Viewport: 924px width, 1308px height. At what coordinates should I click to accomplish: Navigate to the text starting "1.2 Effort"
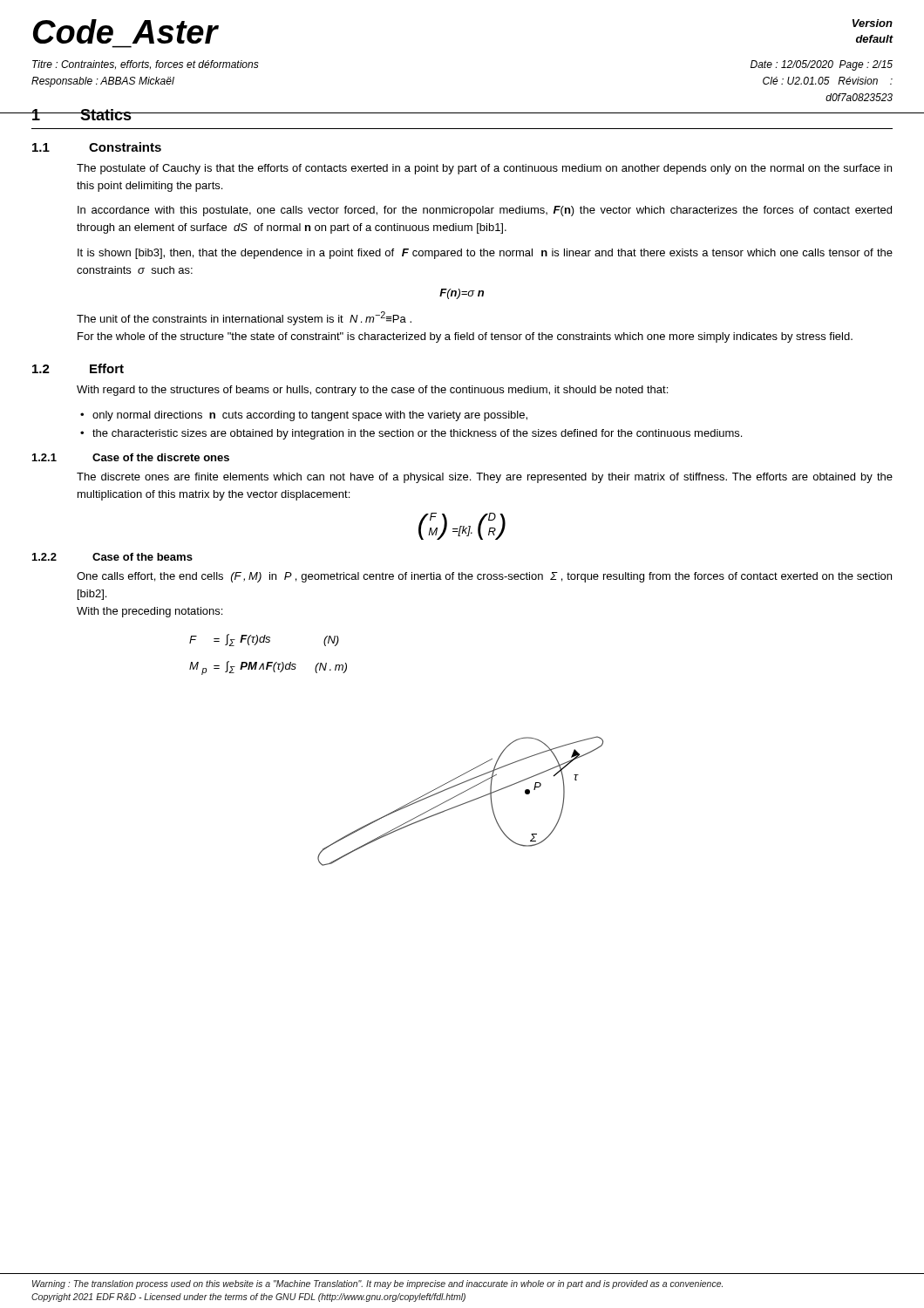(x=47, y=368)
